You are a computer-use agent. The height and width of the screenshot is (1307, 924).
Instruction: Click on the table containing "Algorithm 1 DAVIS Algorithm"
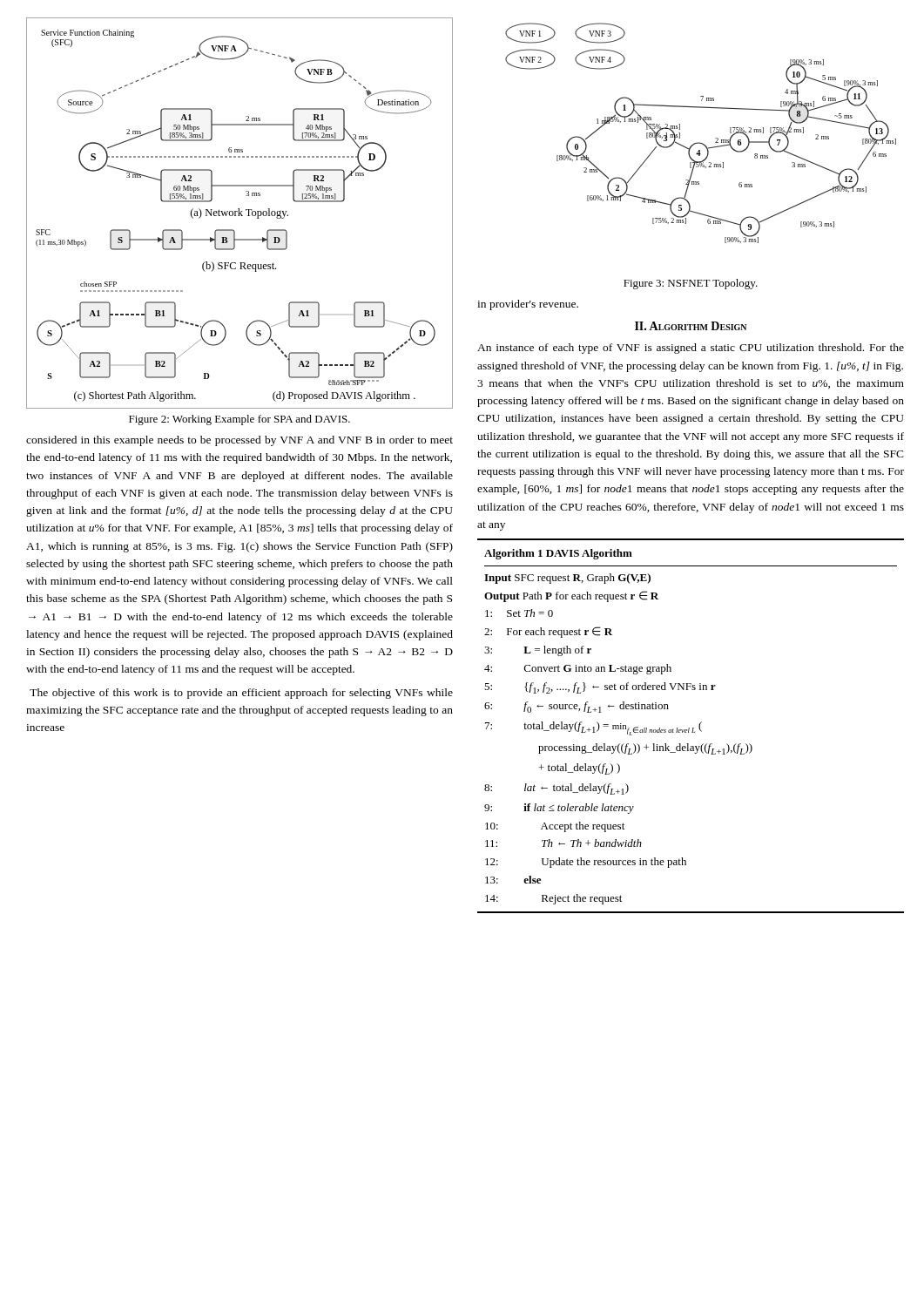tap(691, 726)
